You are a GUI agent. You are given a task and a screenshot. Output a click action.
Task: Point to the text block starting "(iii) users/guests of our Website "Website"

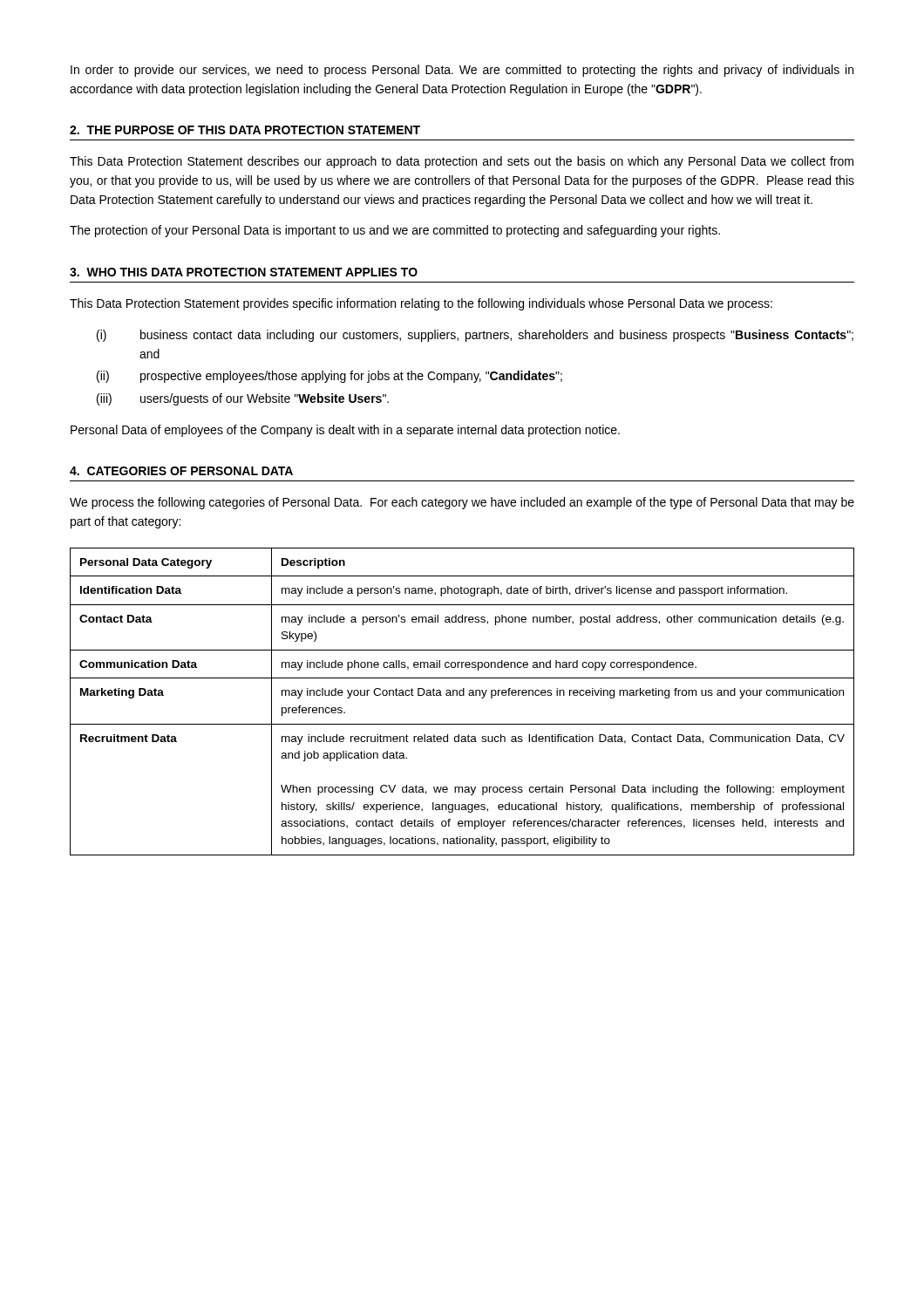(x=243, y=399)
